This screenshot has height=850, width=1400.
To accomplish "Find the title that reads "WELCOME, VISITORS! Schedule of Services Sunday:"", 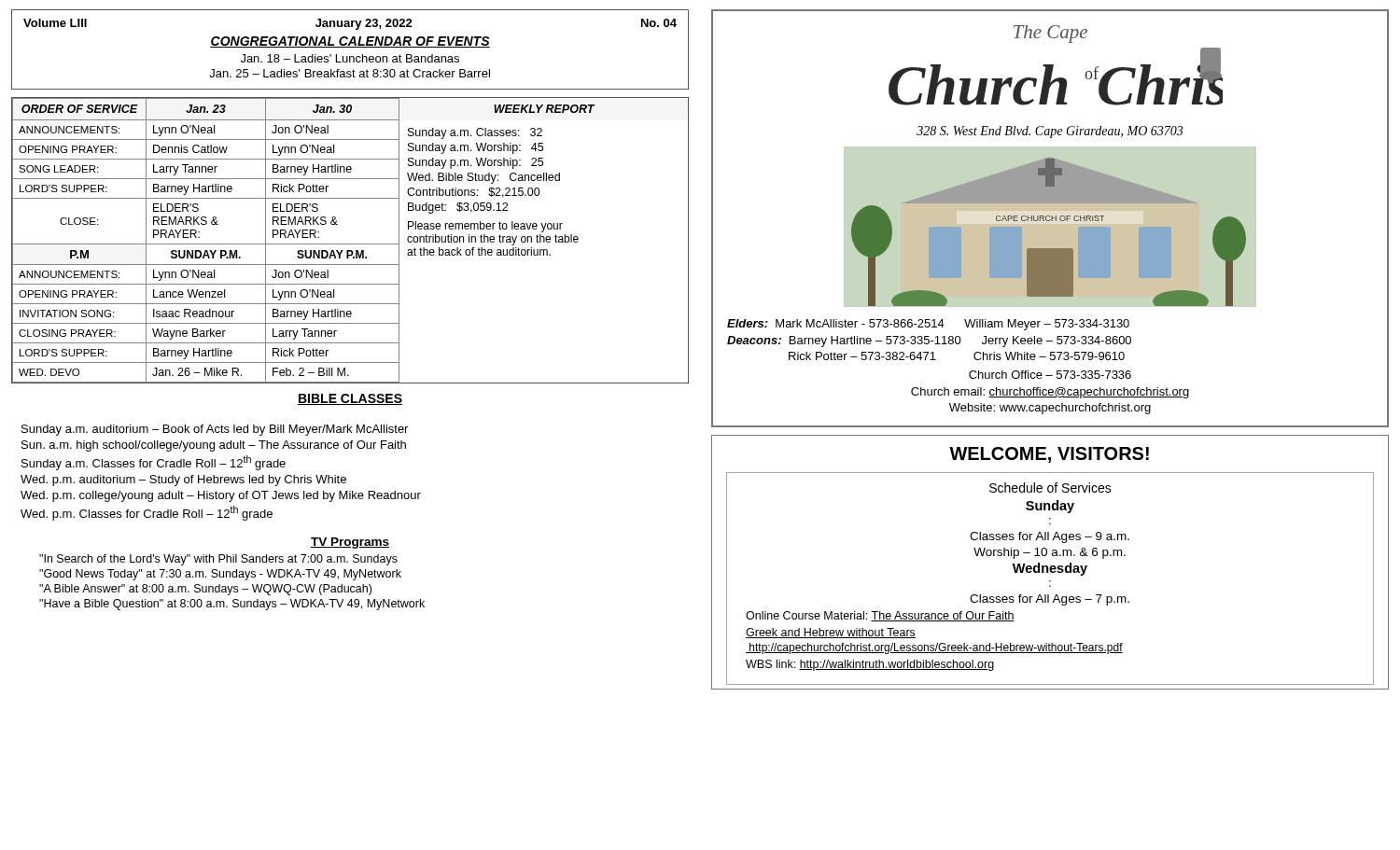I will [1050, 564].
